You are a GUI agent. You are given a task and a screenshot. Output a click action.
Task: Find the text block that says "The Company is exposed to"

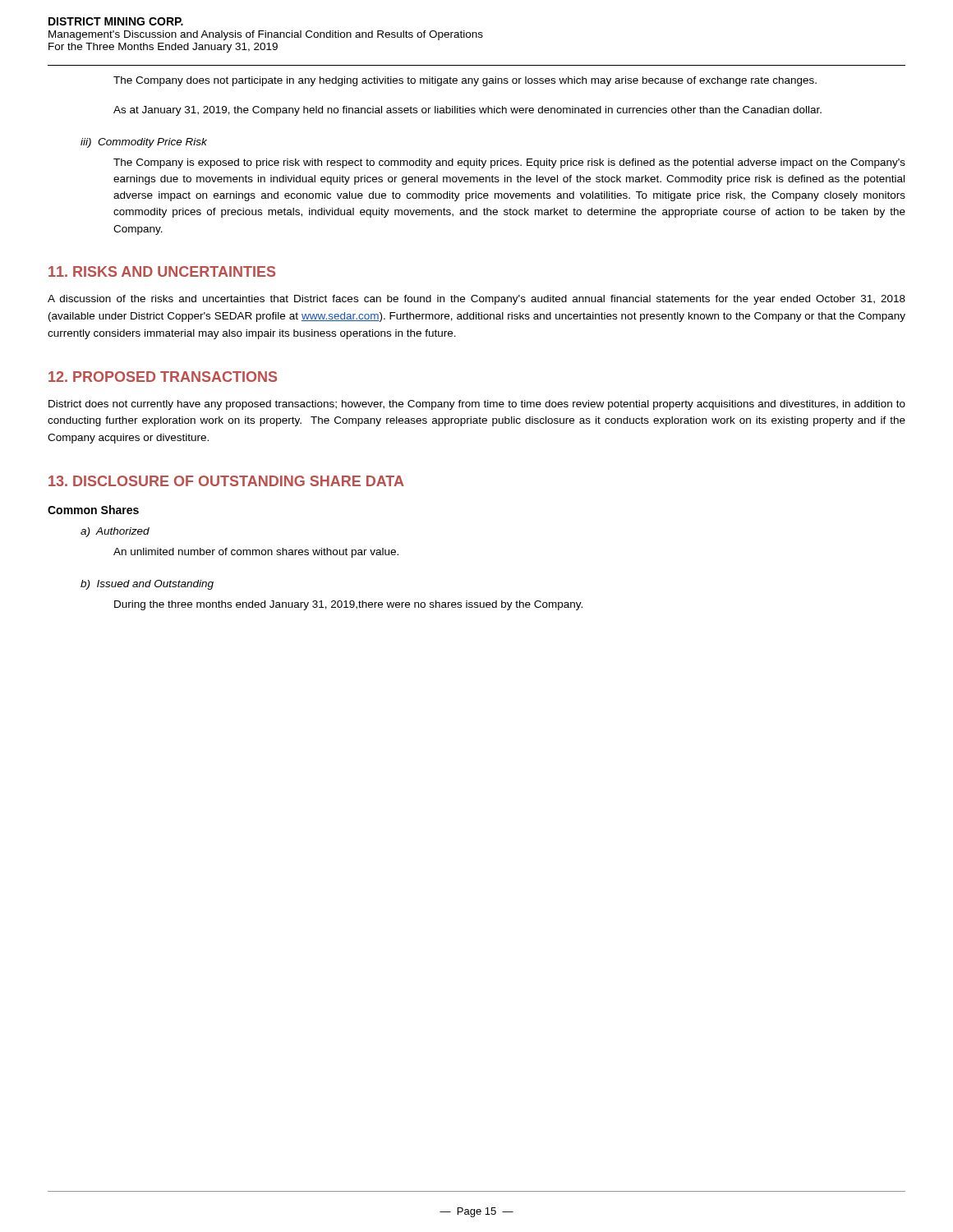click(x=509, y=195)
